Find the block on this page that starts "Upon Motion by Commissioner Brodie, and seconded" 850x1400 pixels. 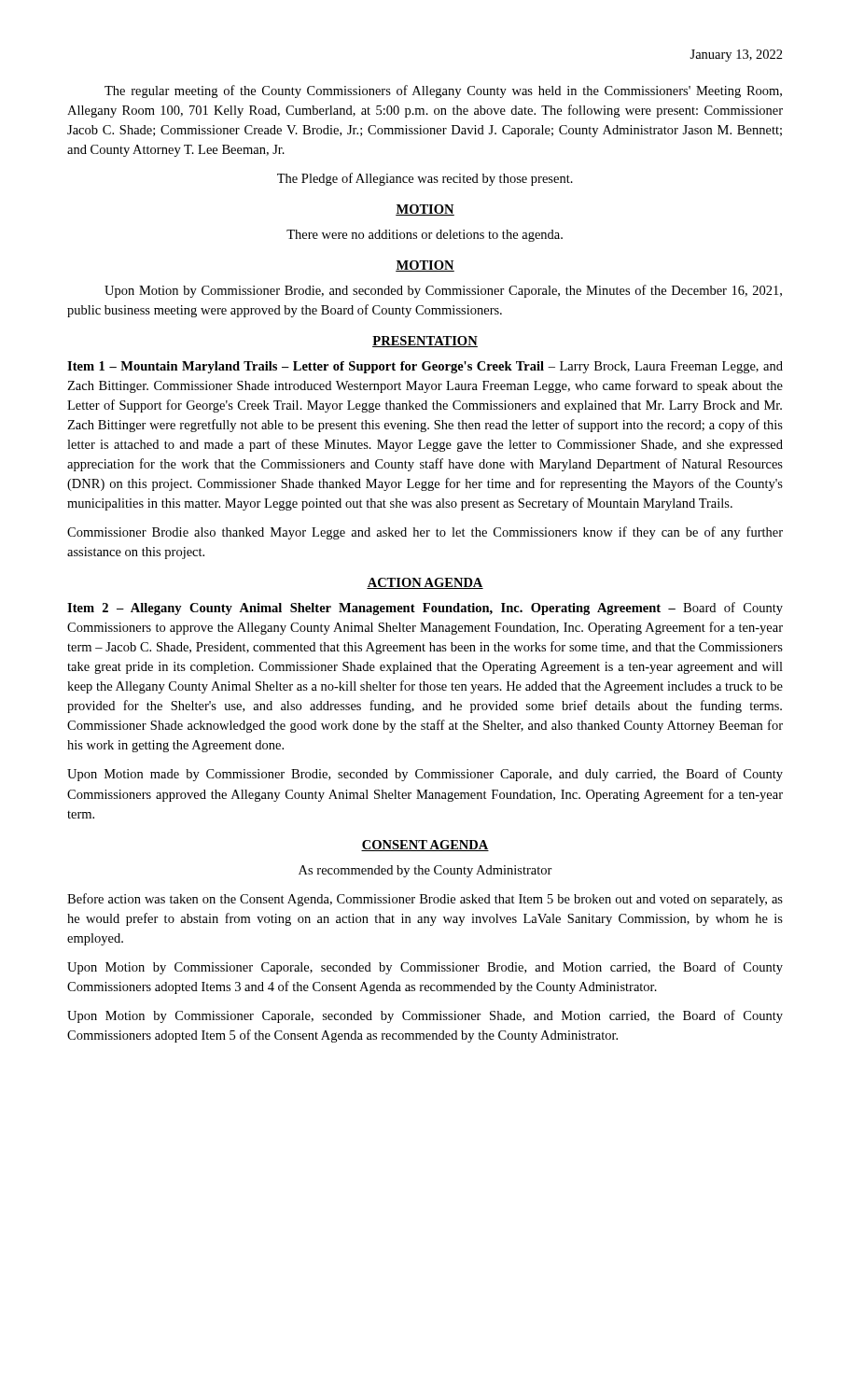[x=425, y=301]
